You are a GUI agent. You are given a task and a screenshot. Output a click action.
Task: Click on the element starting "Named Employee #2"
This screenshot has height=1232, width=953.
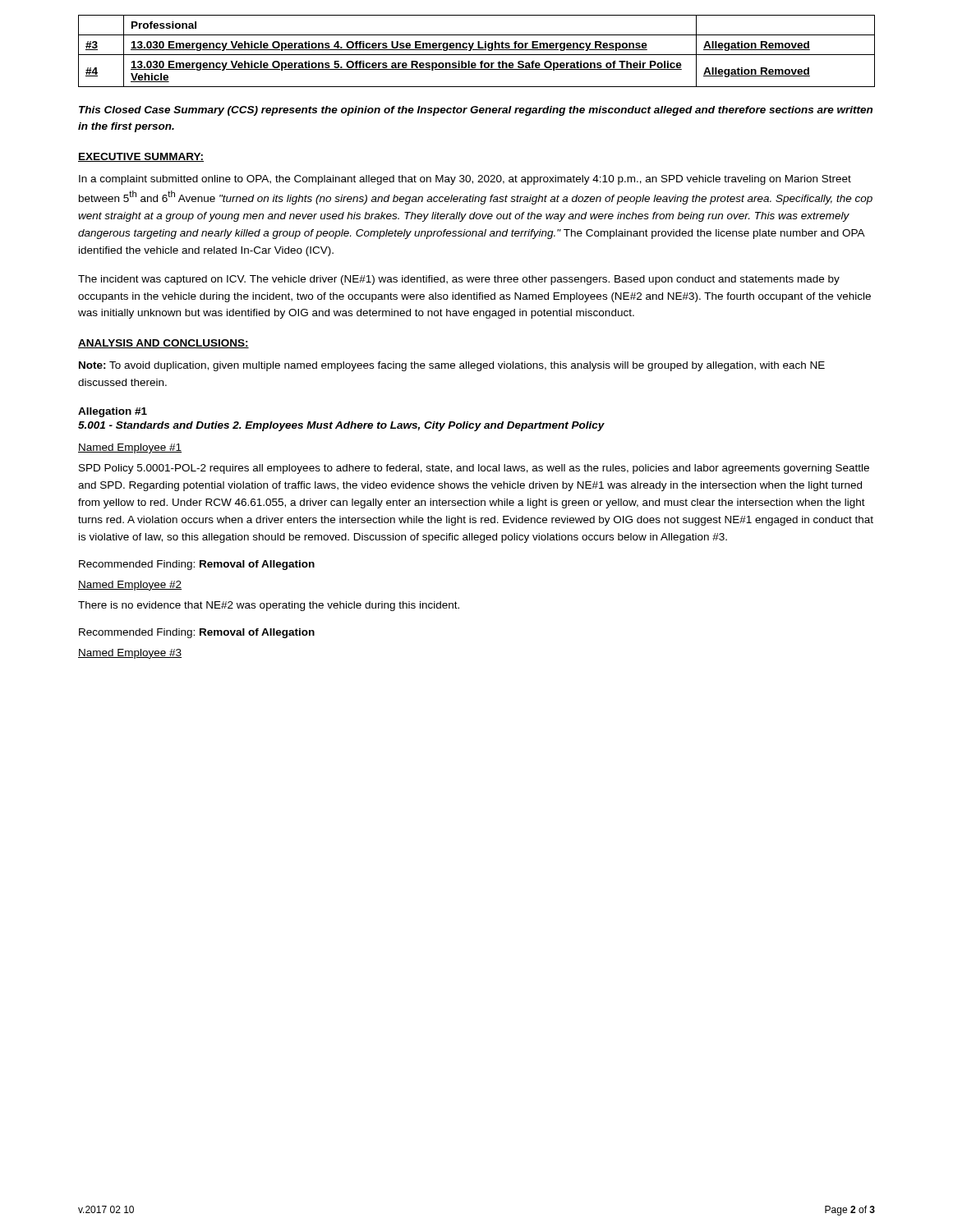coord(130,584)
